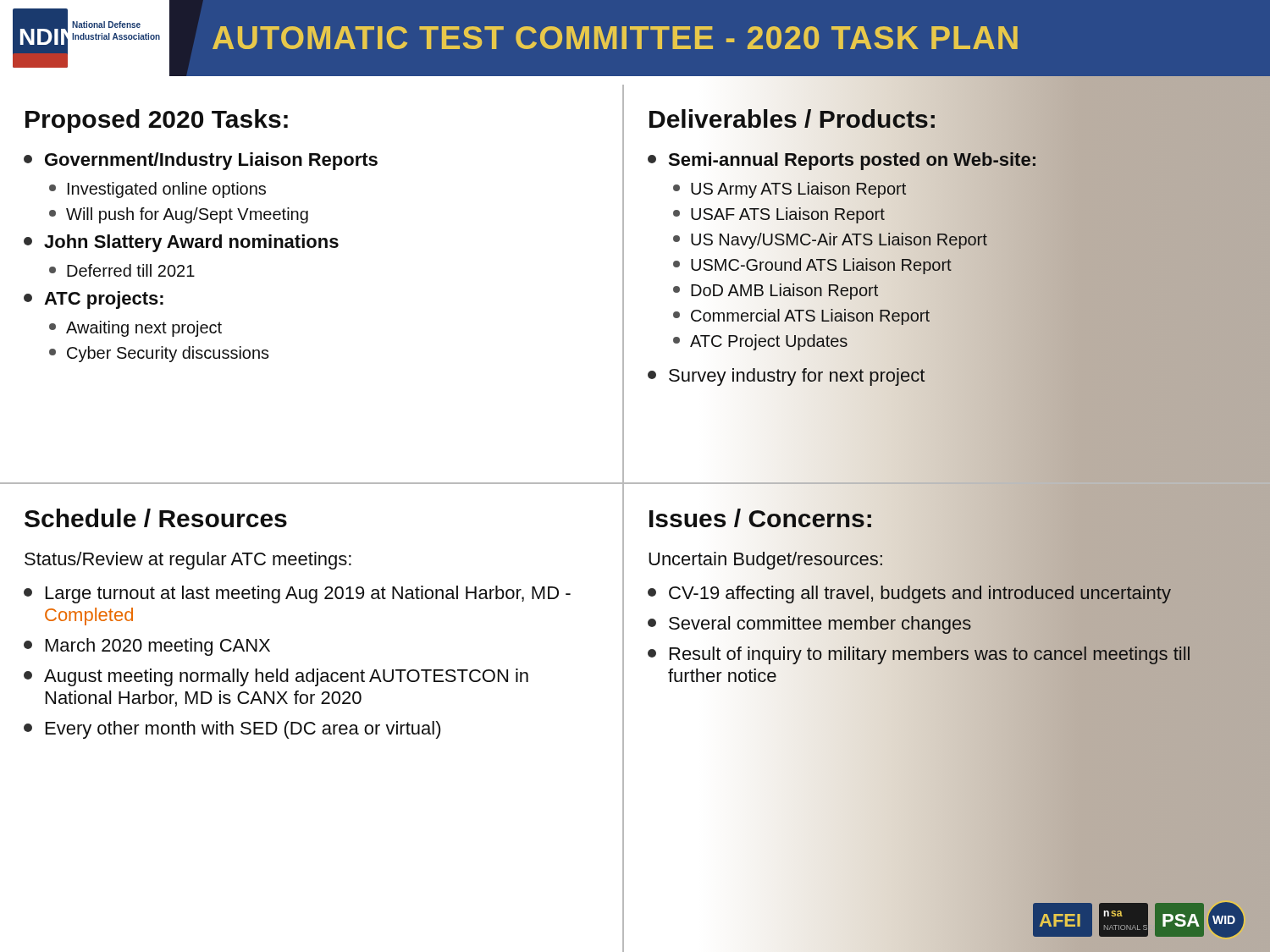Screen dimensions: 952x1270
Task: Select the block starting "March 2020 meeting CANX"
Action: pos(147,646)
